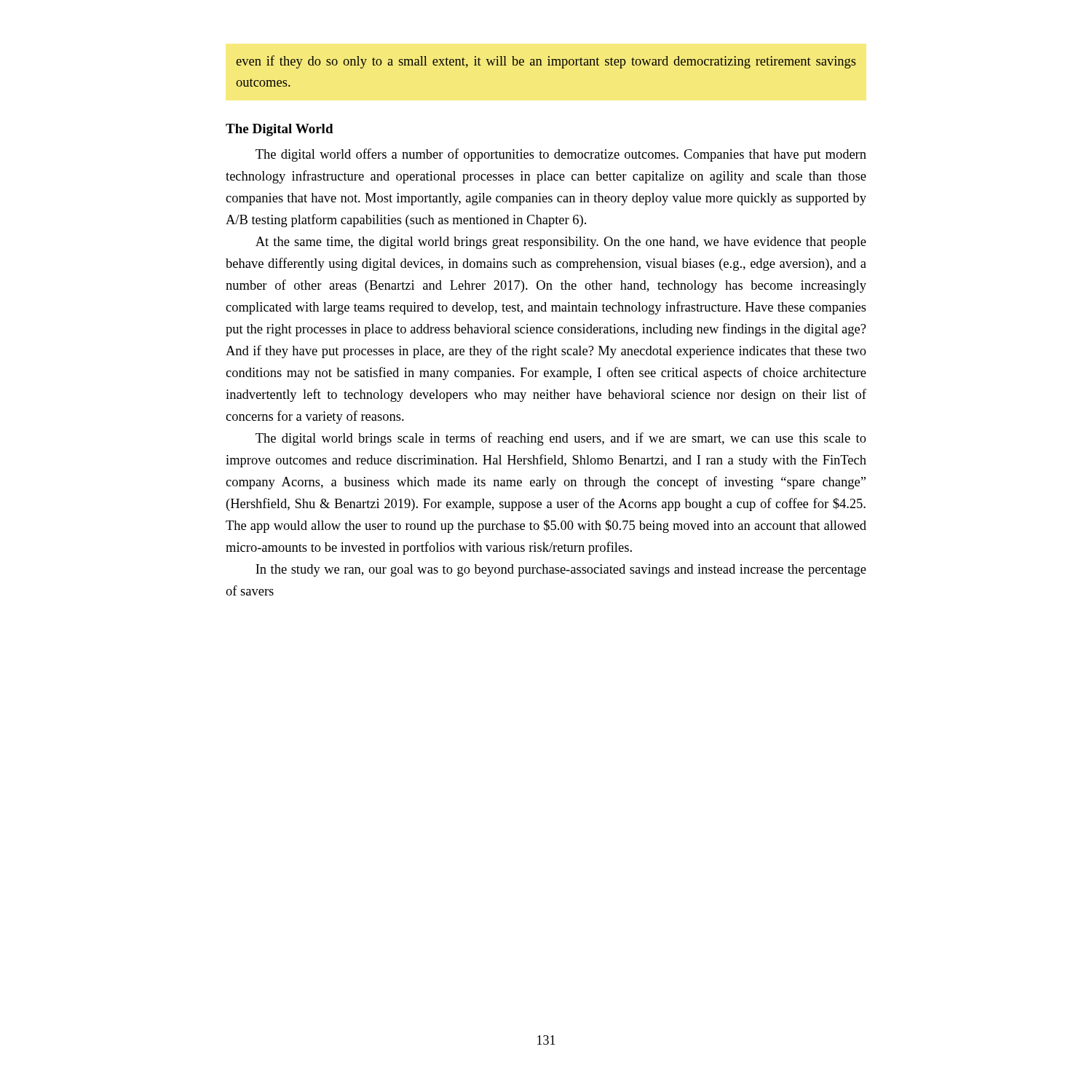Click the passage that begins "even if they"
1092x1092 pixels.
click(546, 72)
